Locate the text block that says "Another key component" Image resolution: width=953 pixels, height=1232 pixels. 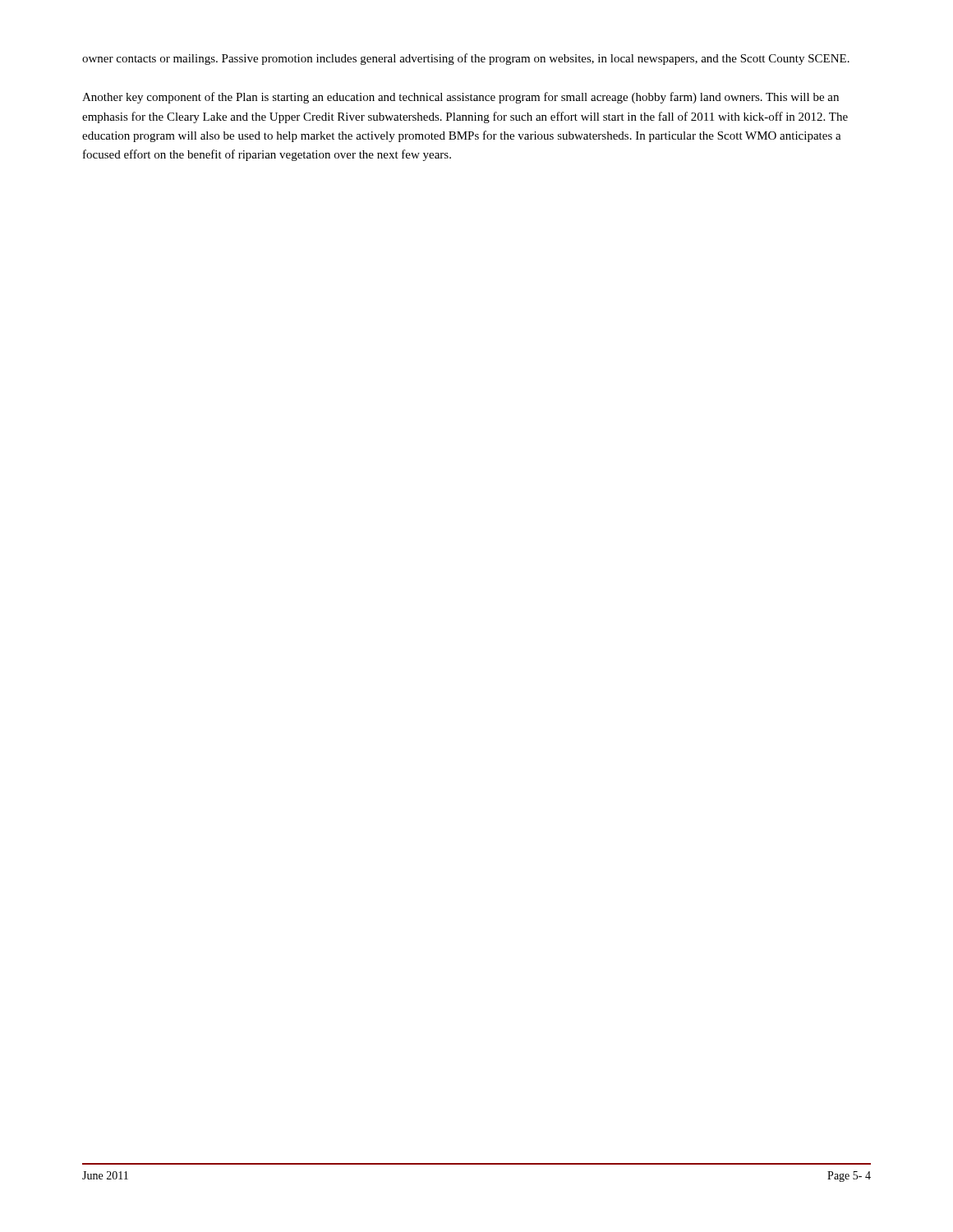[x=465, y=126]
